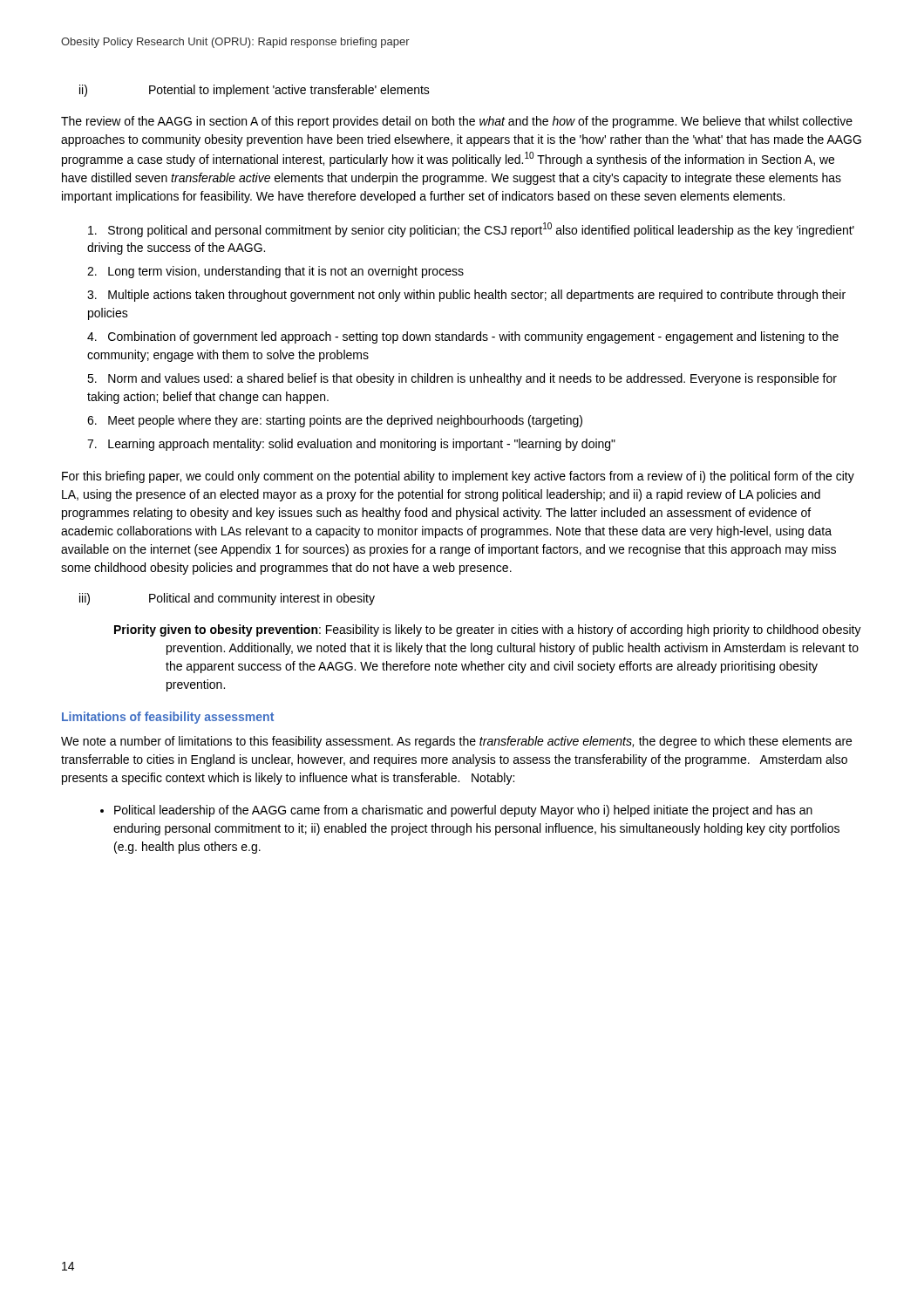Navigate to the block starting "4. Combination of government led approach"
924x1308 pixels.
(463, 346)
